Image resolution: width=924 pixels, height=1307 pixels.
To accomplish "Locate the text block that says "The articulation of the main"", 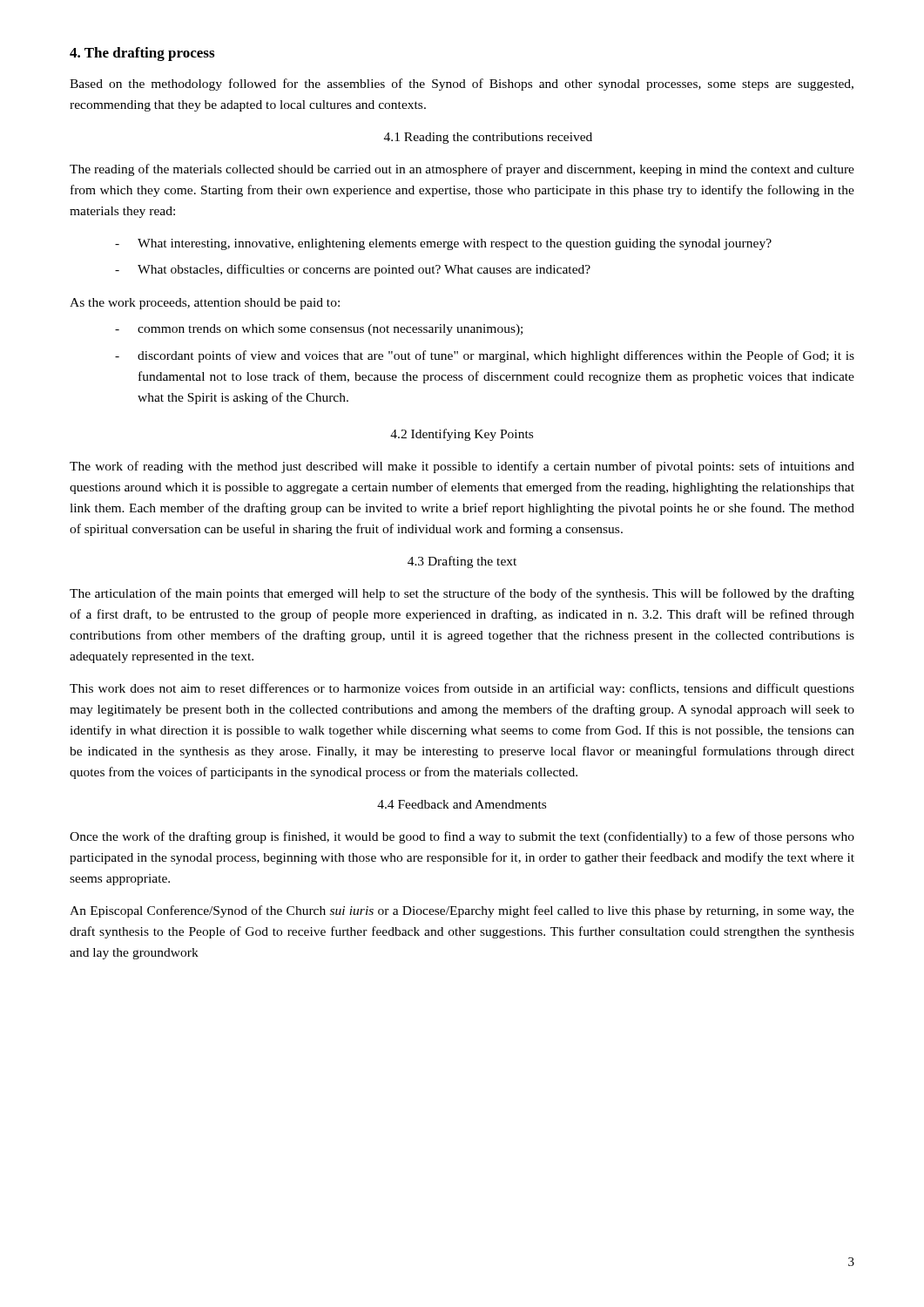I will [x=462, y=624].
